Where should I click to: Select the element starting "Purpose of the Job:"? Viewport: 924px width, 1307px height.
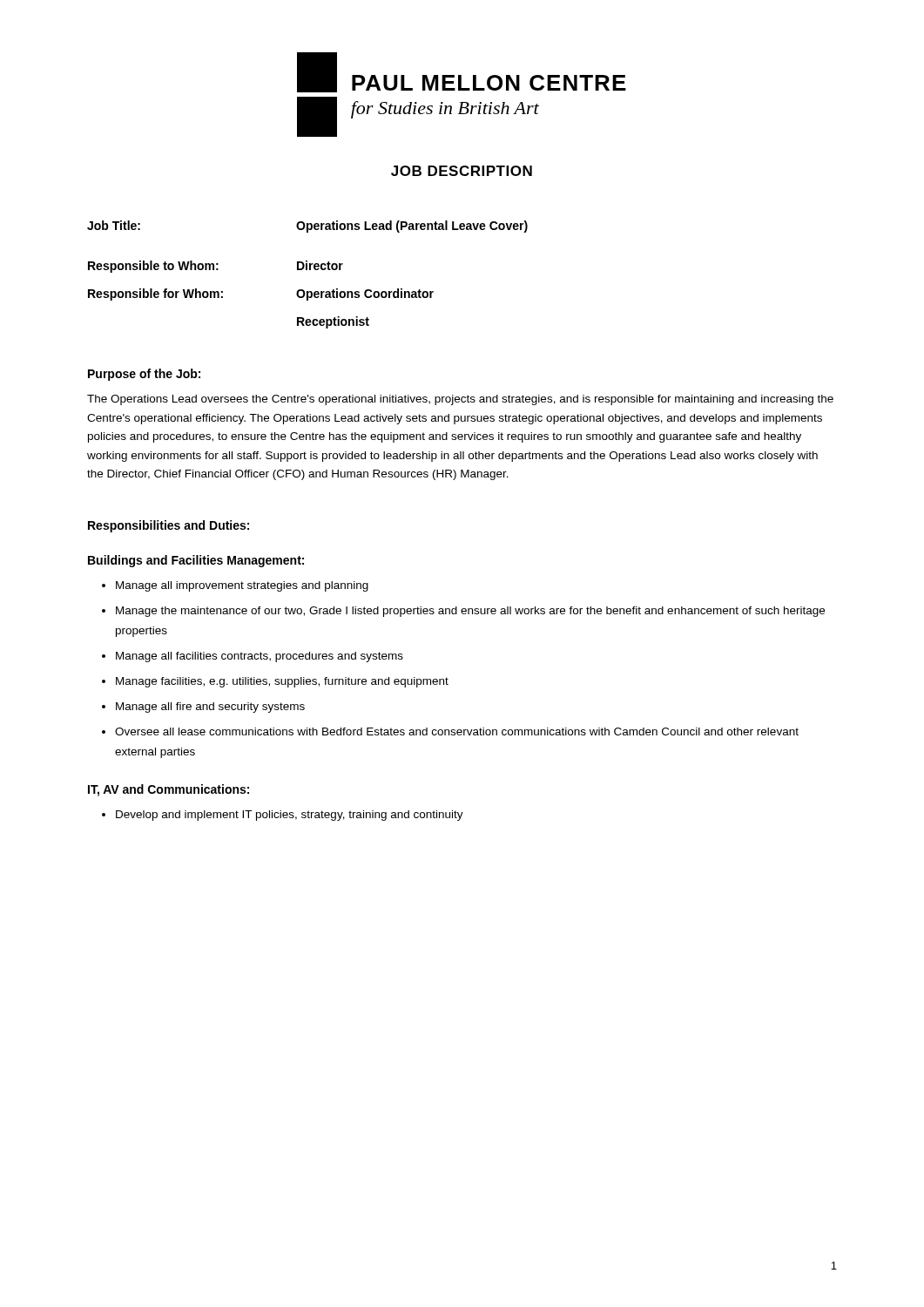[x=144, y=374]
